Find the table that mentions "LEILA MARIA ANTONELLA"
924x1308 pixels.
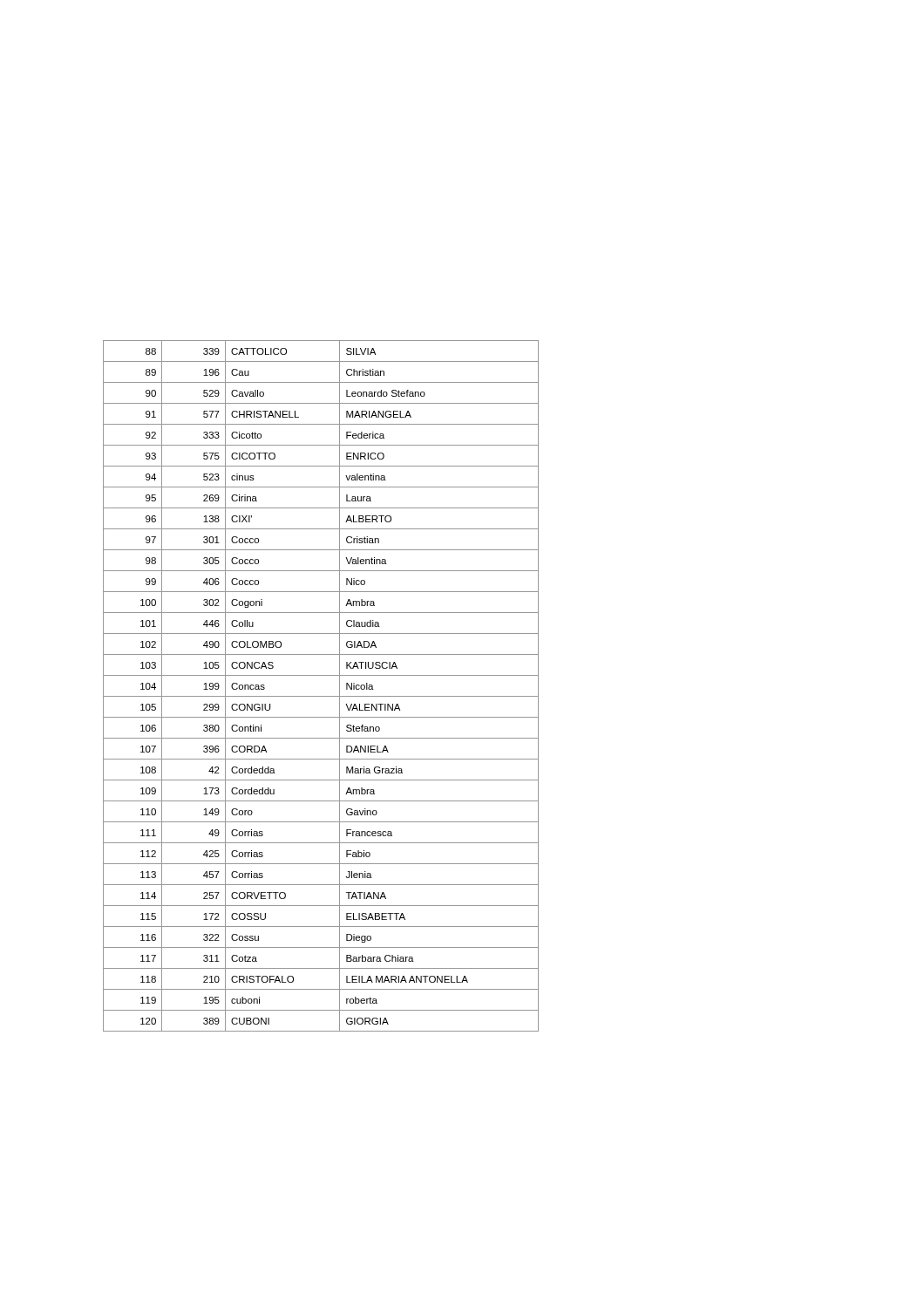coord(321,686)
